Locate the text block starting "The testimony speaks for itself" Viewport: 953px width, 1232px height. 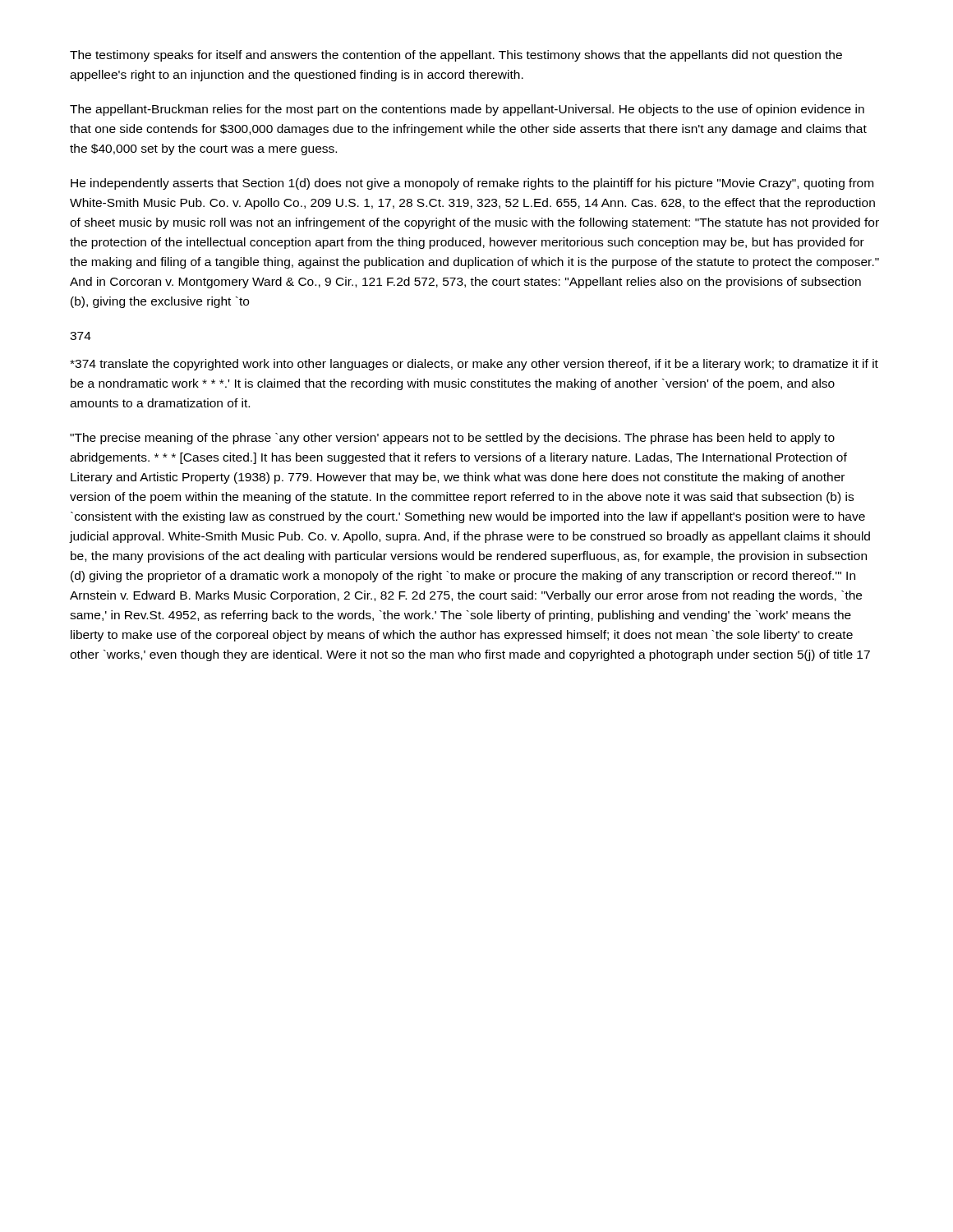coord(456,64)
